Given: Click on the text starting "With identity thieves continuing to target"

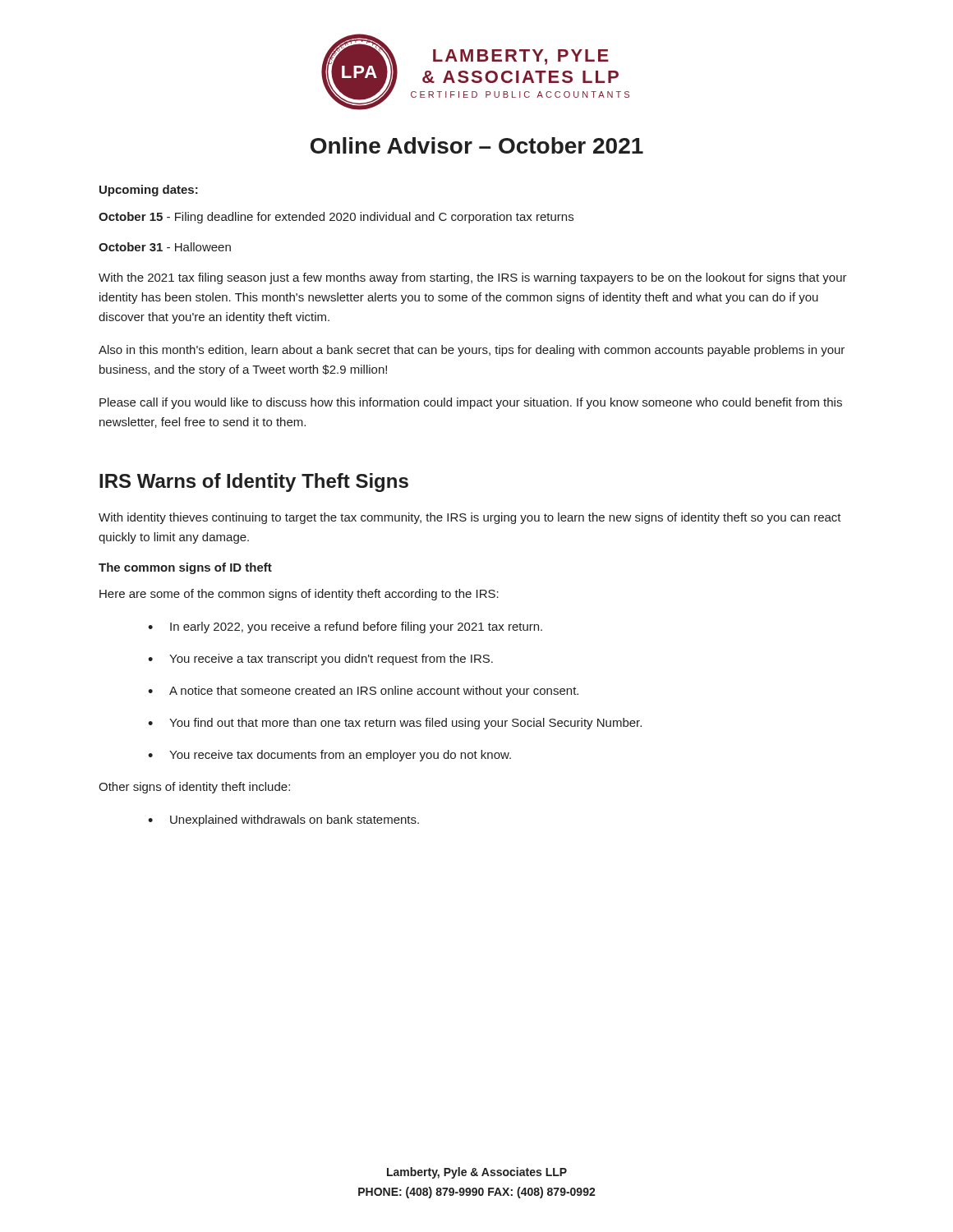Looking at the screenshot, I should [470, 527].
